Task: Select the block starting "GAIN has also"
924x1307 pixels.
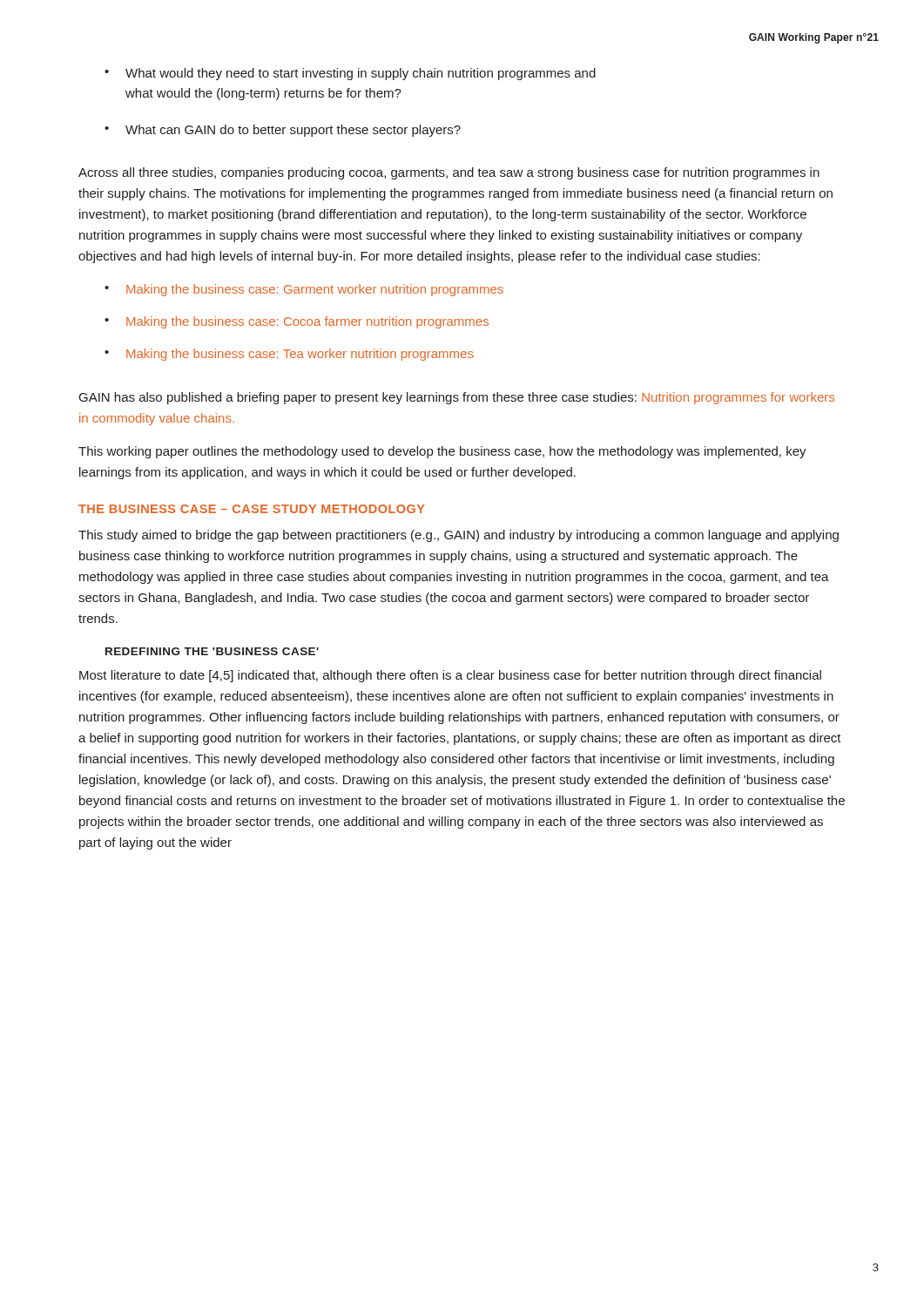Action: (x=457, y=407)
